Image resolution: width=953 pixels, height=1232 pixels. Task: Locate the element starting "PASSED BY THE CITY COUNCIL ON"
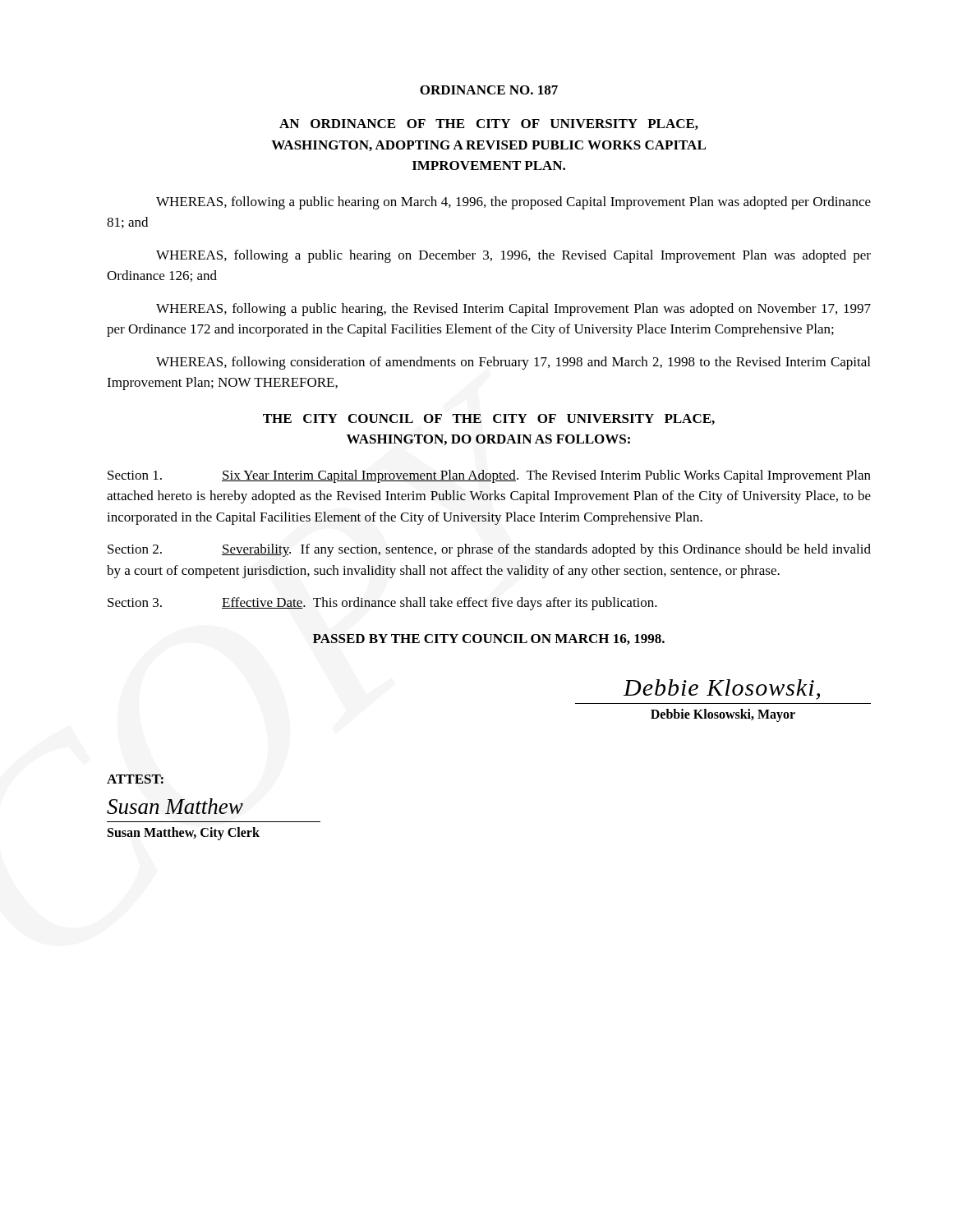tap(489, 638)
